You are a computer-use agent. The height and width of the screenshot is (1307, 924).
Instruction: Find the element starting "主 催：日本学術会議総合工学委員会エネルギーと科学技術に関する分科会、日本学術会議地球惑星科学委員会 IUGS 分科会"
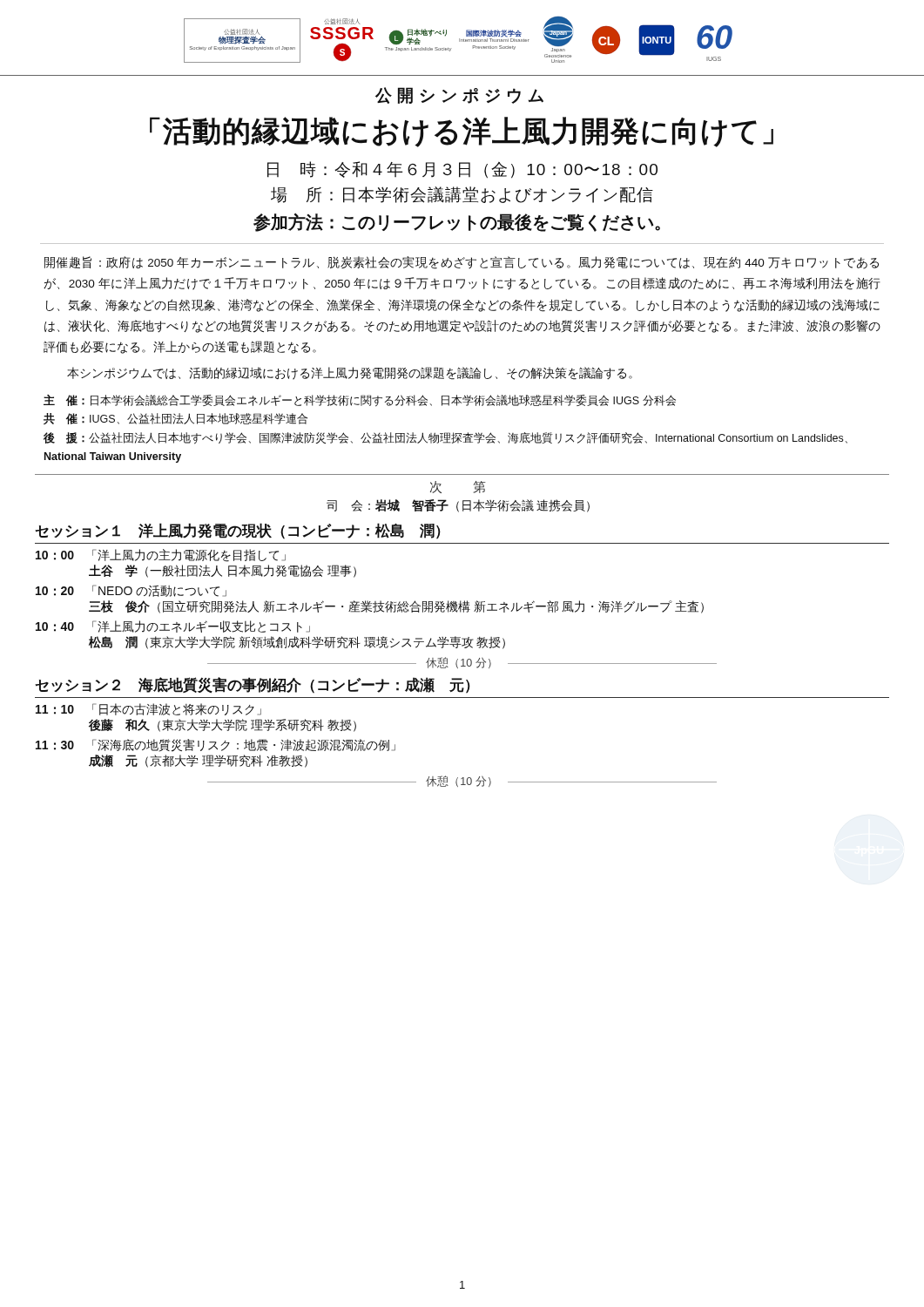point(360,401)
